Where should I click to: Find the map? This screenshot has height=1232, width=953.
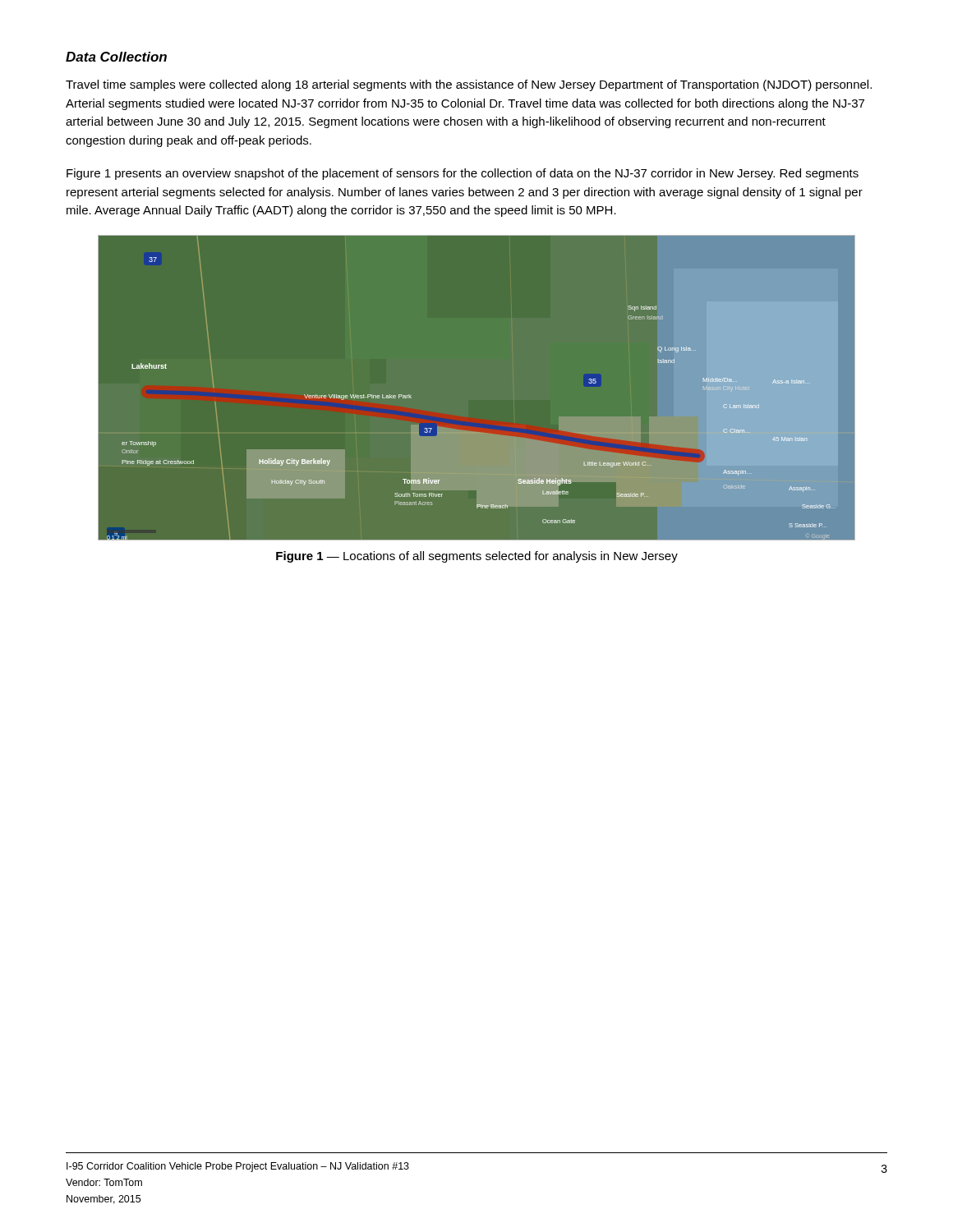tap(476, 387)
